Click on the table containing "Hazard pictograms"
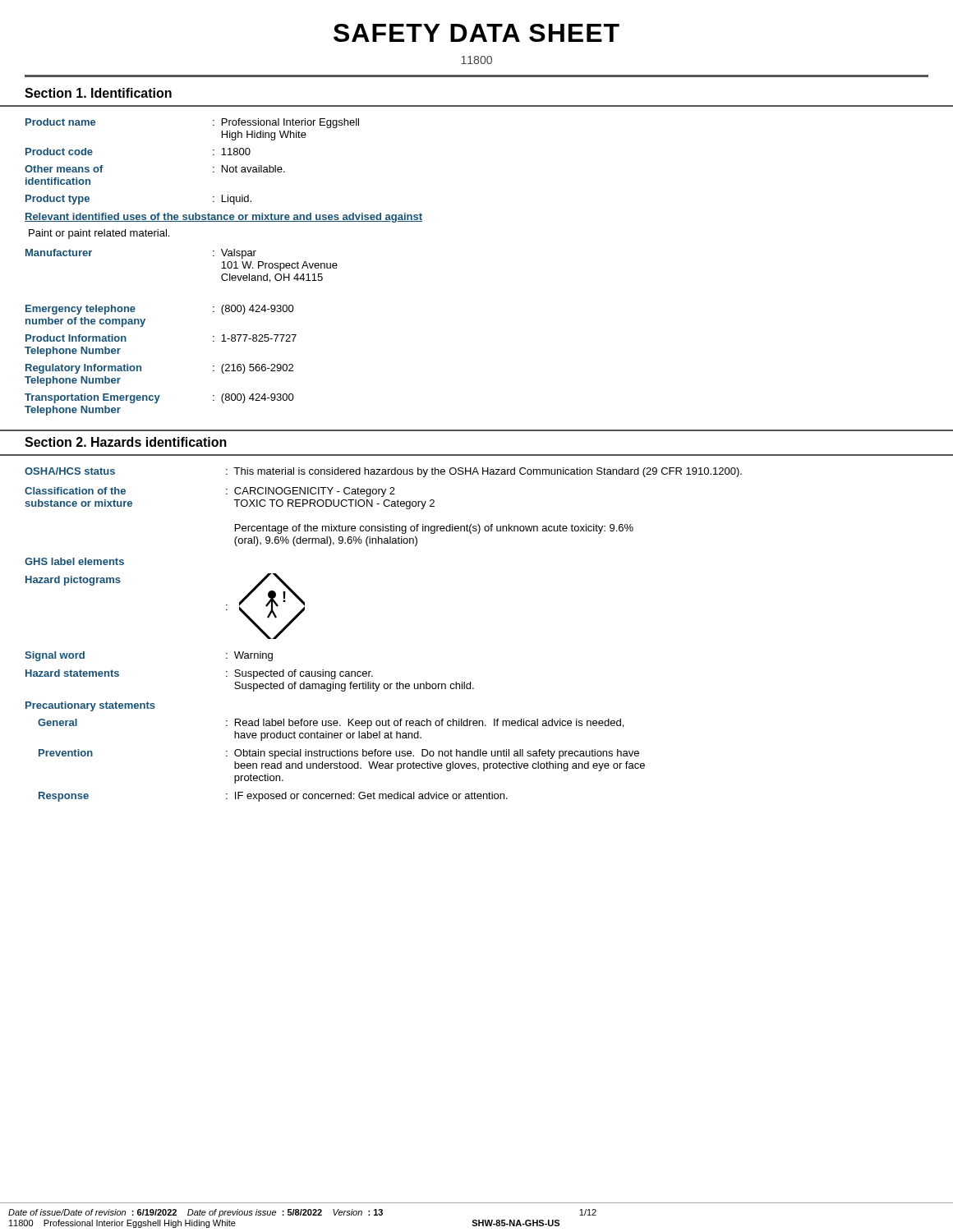The image size is (953, 1232). 476,632
